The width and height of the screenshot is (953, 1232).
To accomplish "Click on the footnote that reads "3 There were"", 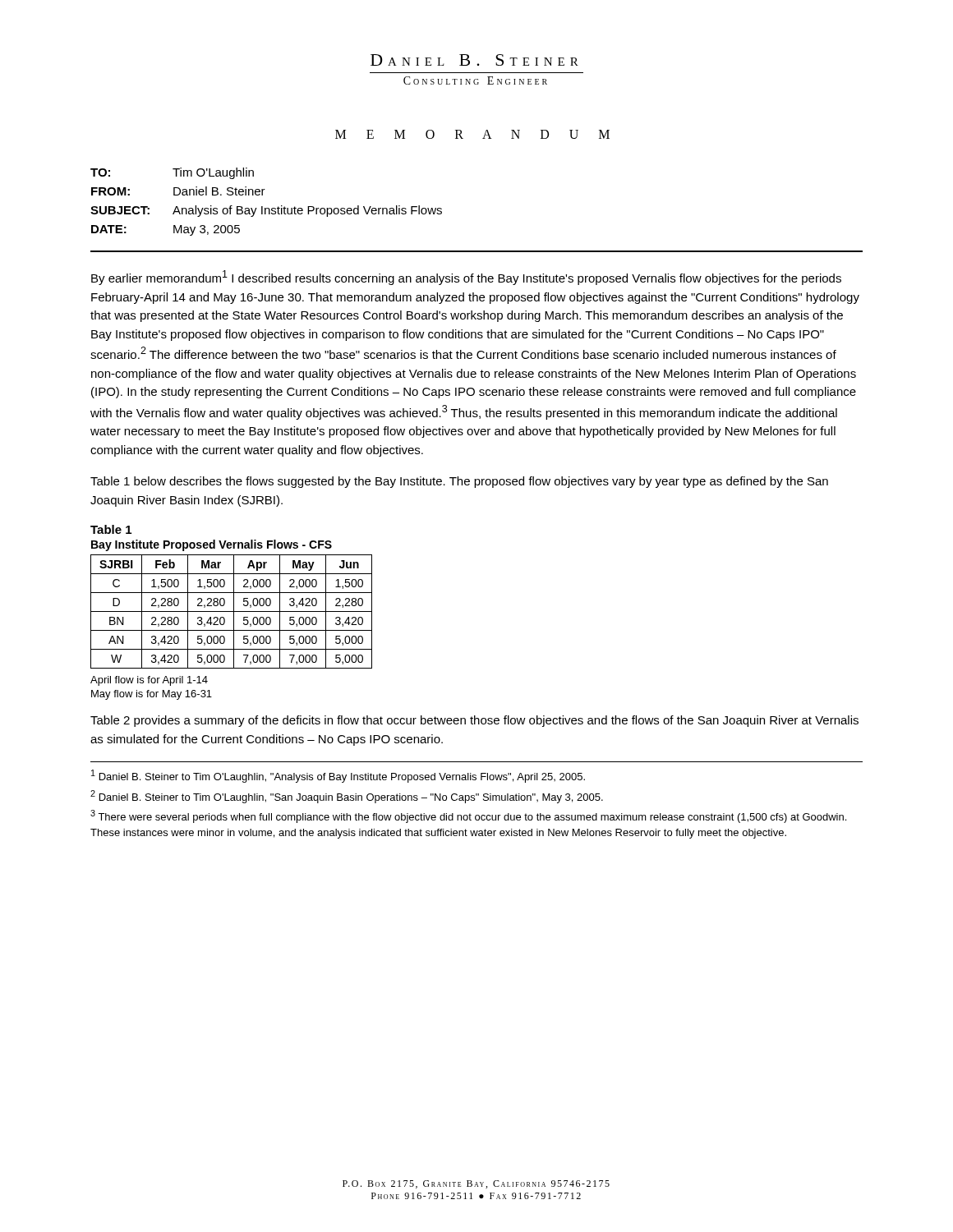I will tap(469, 823).
